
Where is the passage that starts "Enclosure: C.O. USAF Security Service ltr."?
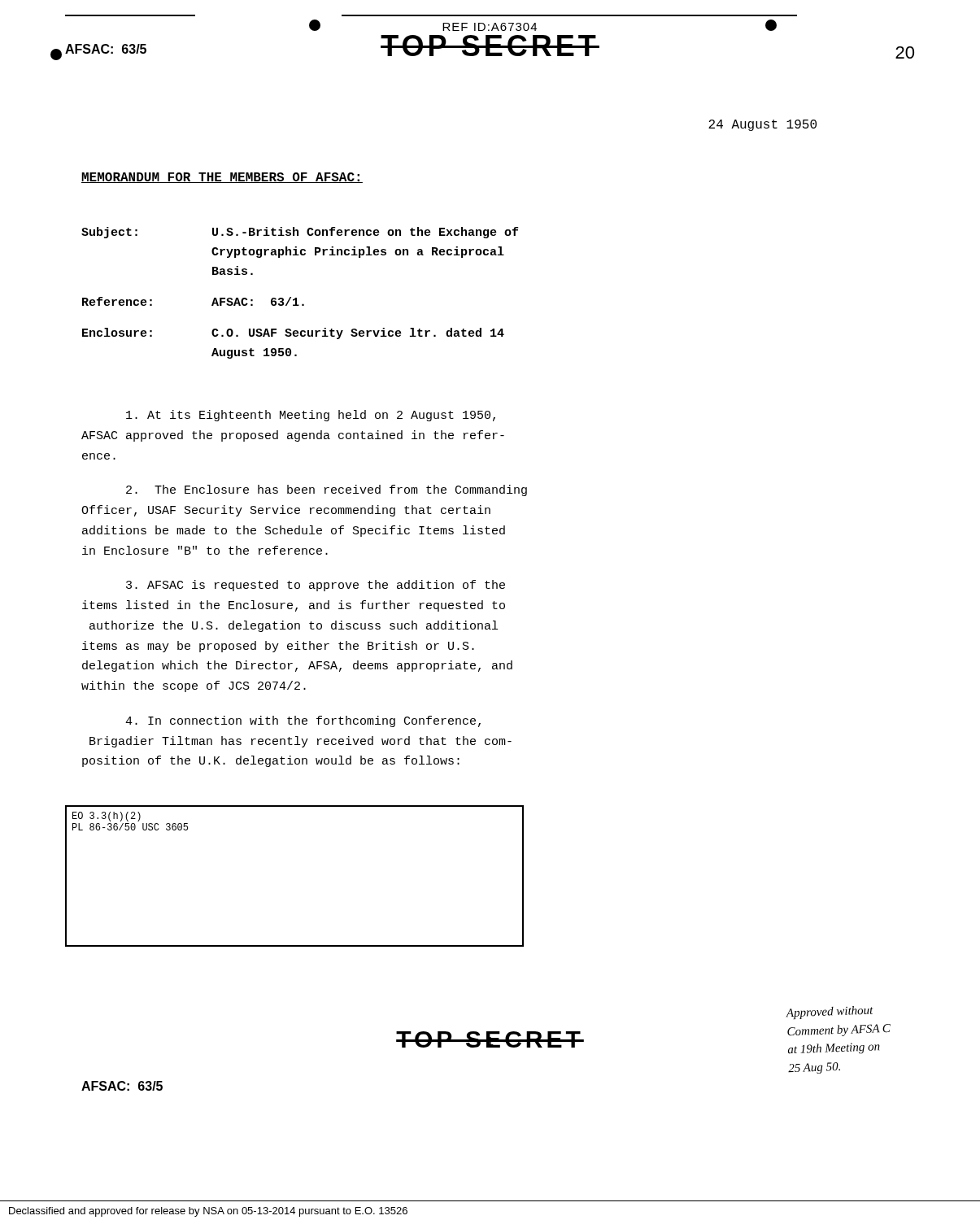(x=490, y=344)
